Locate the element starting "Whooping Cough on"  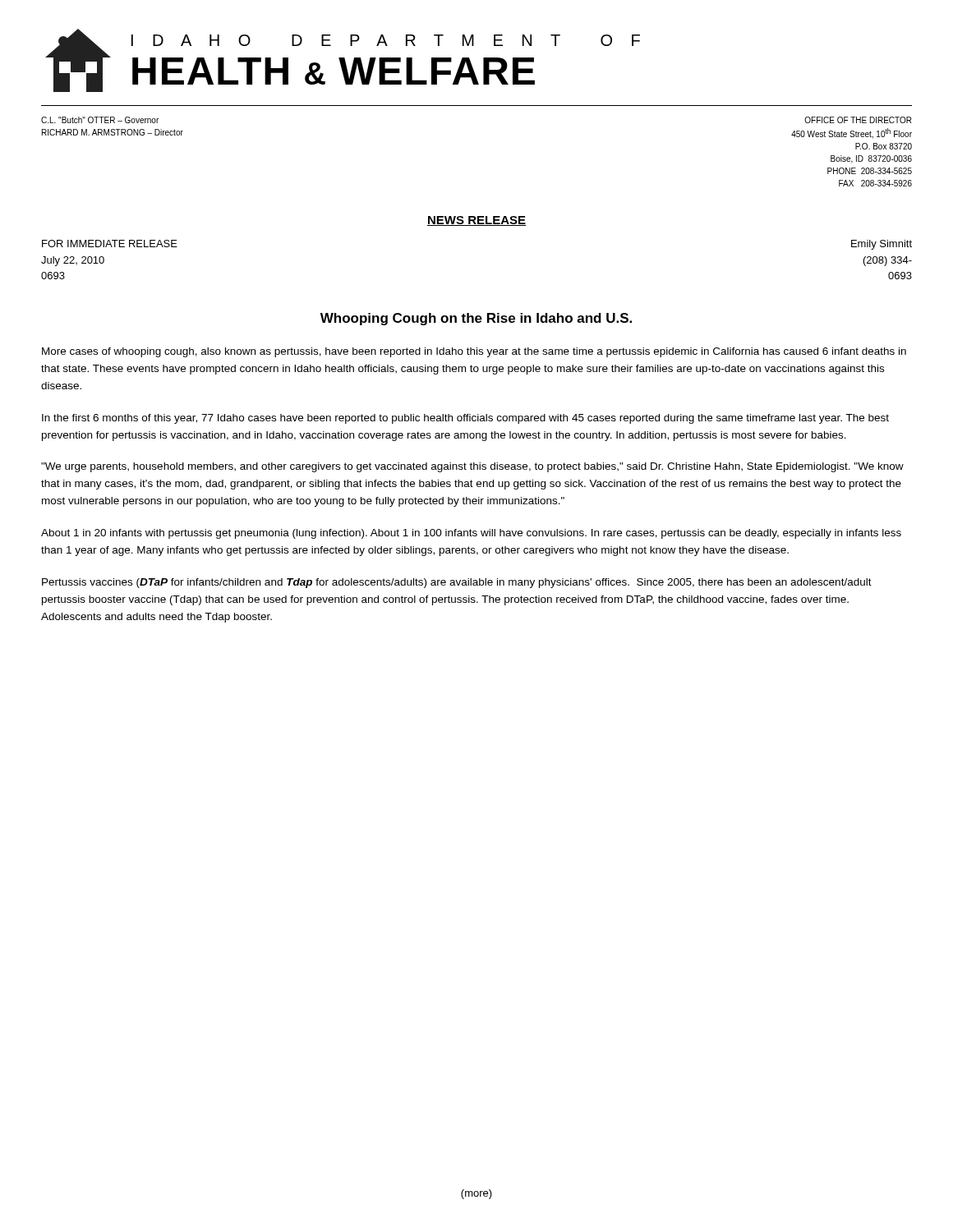(x=476, y=318)
